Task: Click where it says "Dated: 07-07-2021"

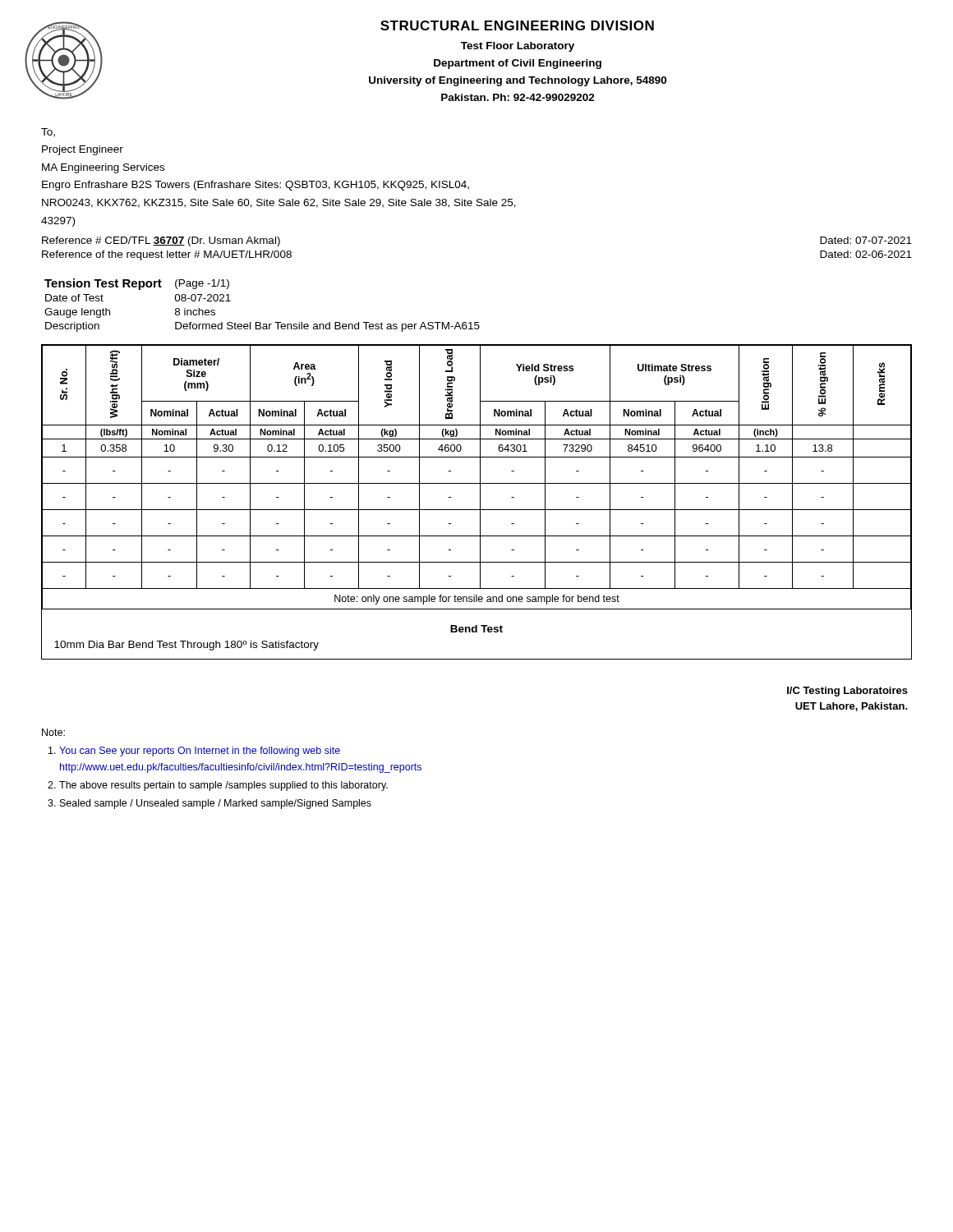Action: (x=866, y=240)
